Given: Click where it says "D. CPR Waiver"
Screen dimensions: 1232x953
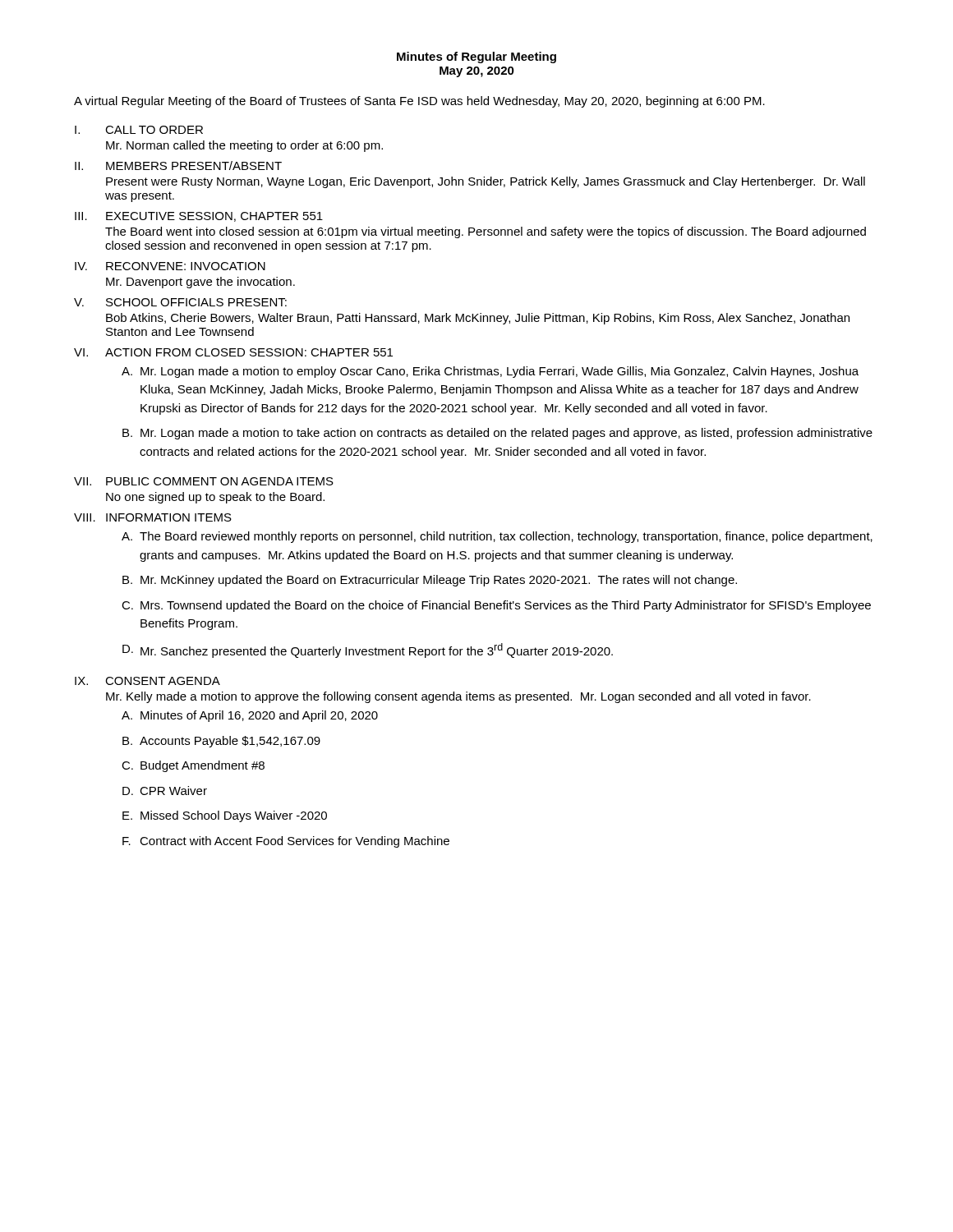Looking at the screenshot, I should tap(164, 791).
